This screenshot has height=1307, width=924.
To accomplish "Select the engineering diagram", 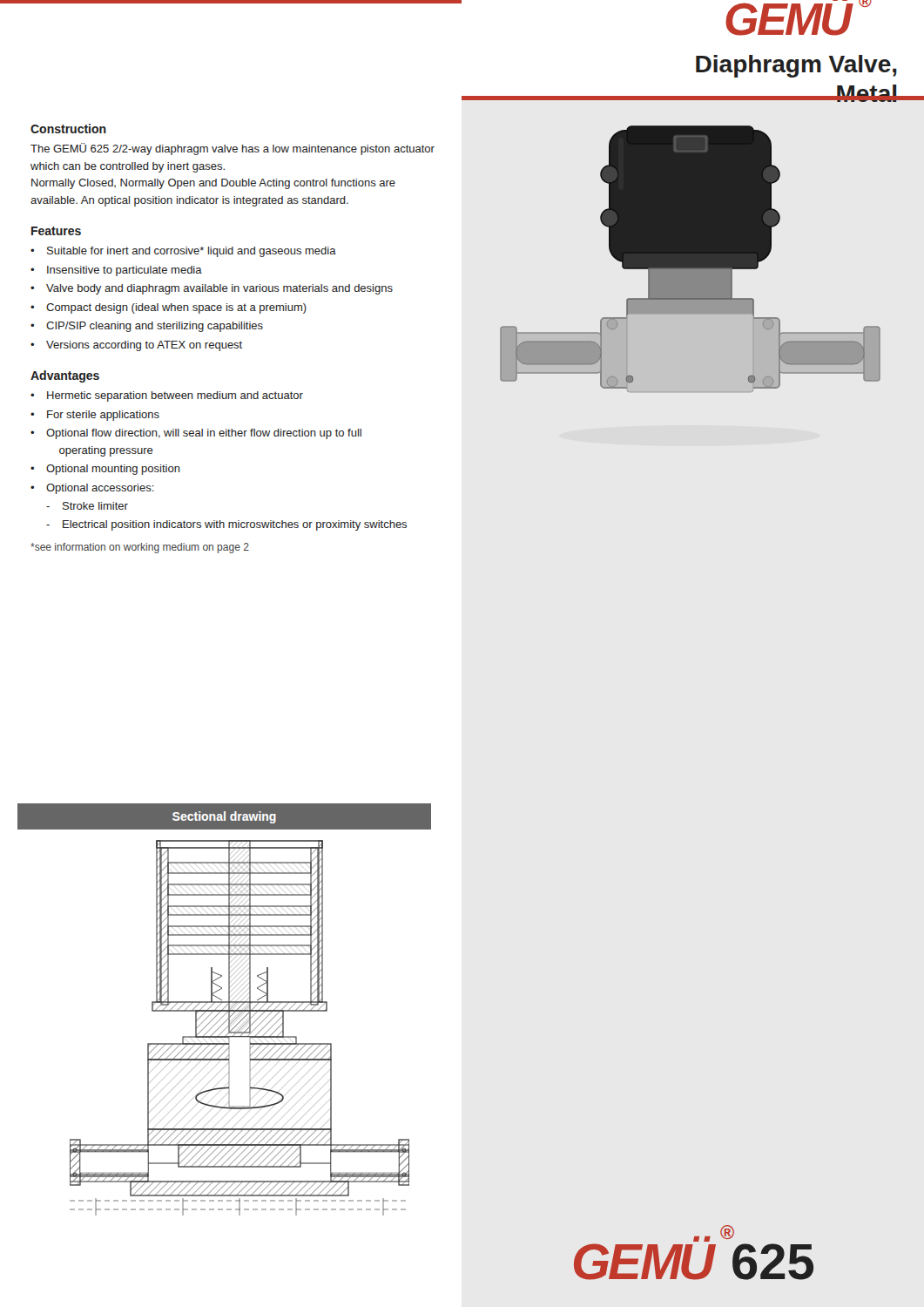I will point(240,1059).
